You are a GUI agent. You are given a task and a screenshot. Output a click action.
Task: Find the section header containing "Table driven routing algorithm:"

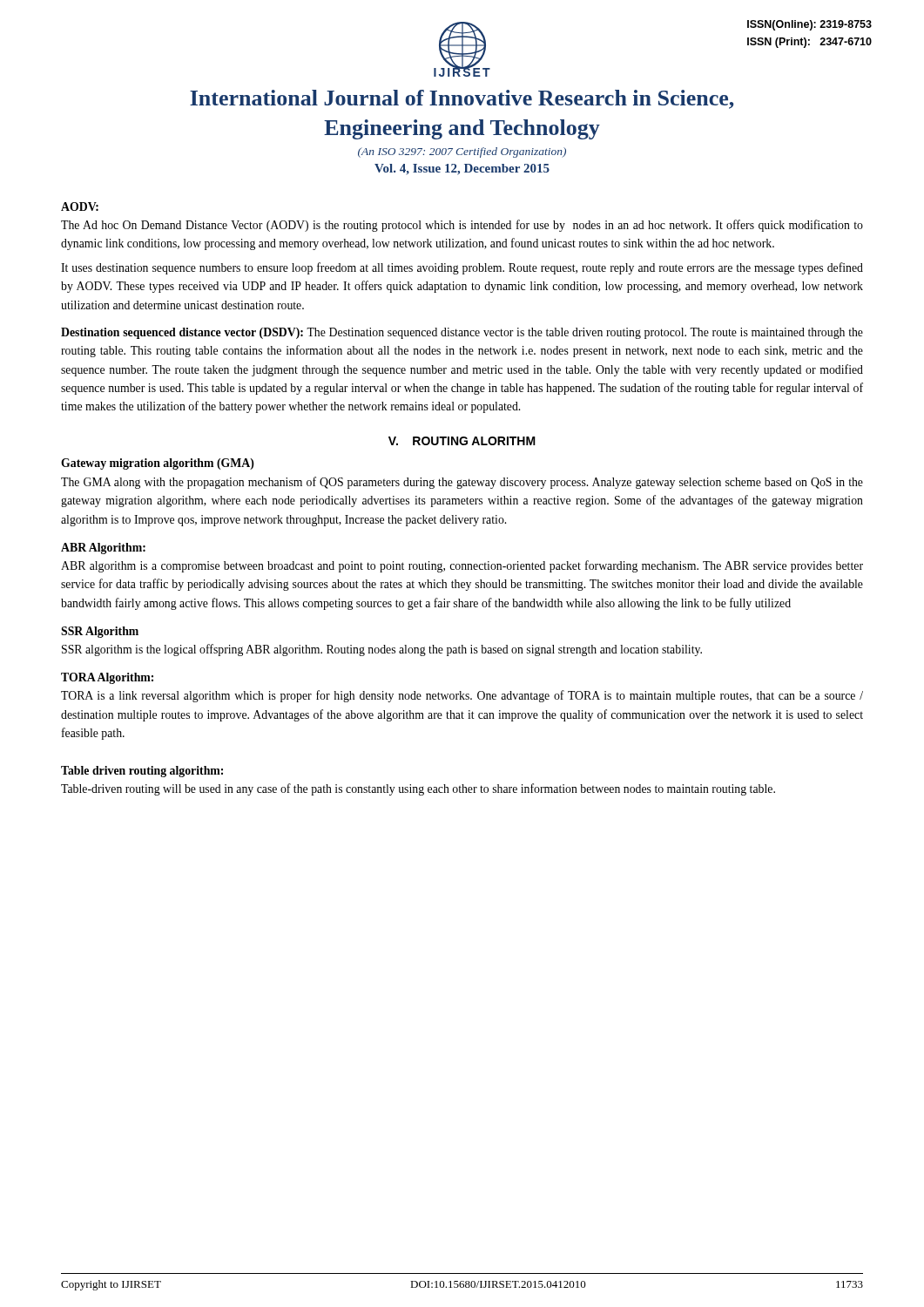(143, 770)
